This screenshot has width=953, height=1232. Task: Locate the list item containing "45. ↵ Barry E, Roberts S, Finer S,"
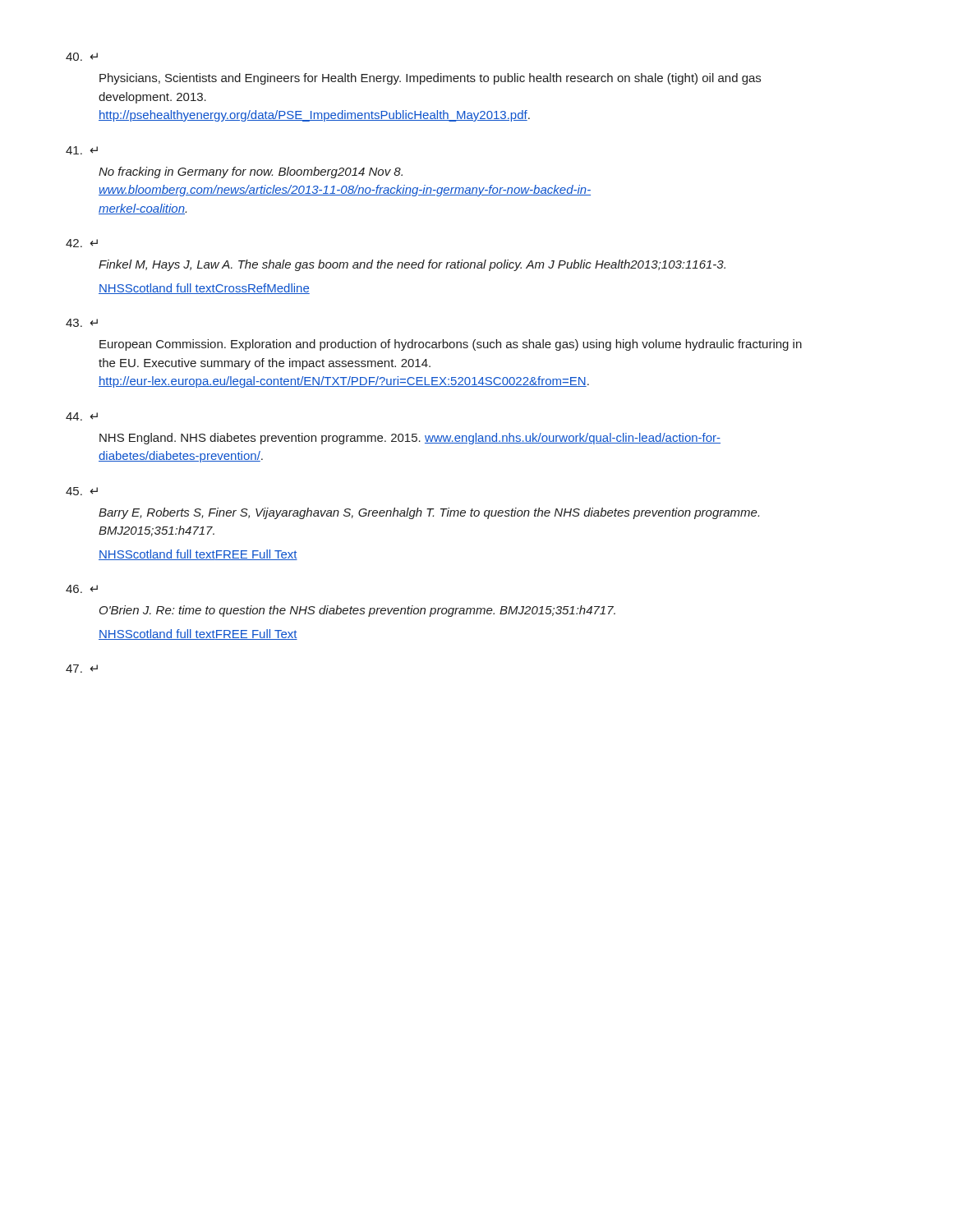pyautogui.click(x=435, y=523)
